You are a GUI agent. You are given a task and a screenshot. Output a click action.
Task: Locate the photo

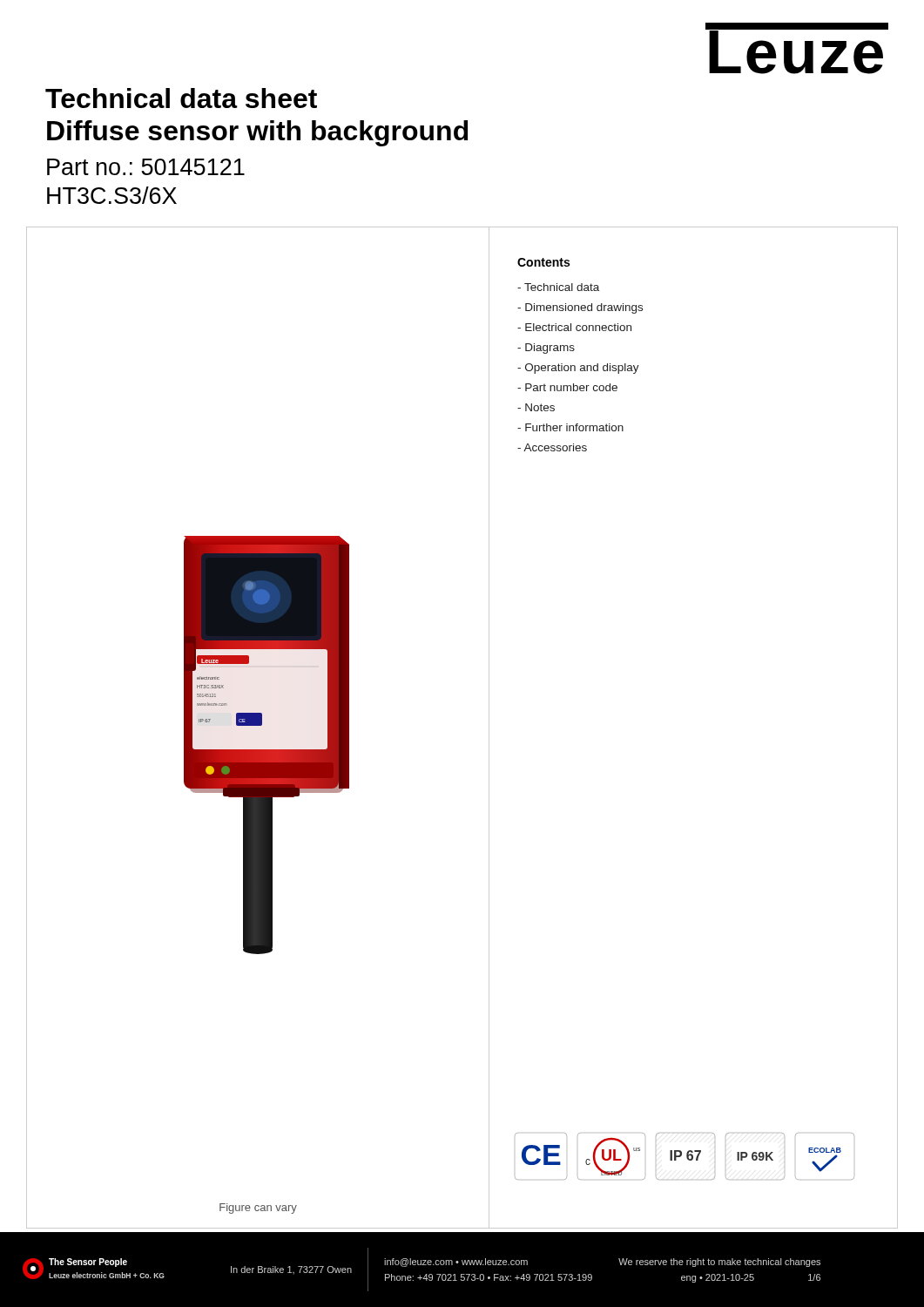258,723
